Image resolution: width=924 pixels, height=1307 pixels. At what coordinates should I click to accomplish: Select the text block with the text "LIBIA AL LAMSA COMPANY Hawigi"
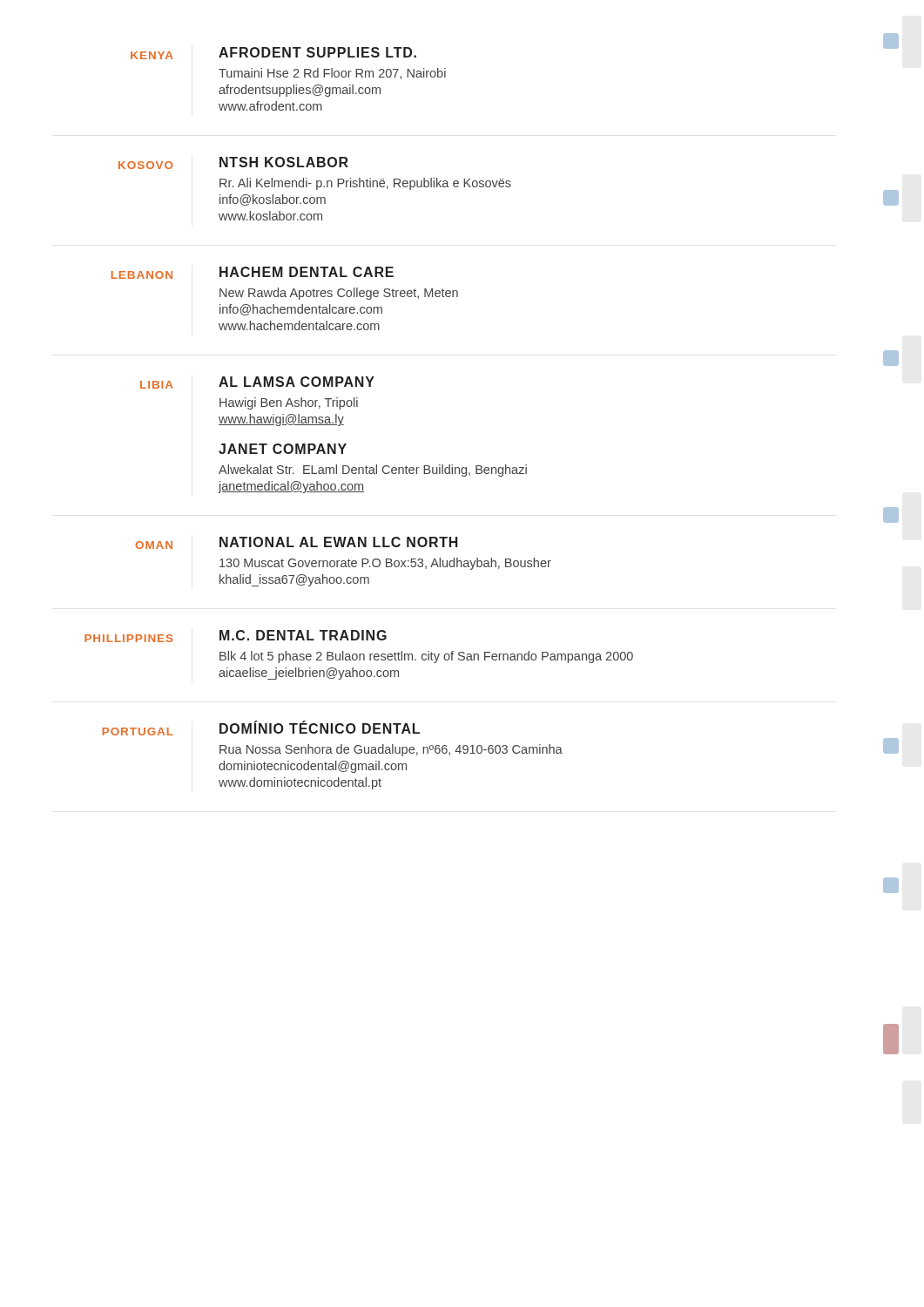pos(257,383)
